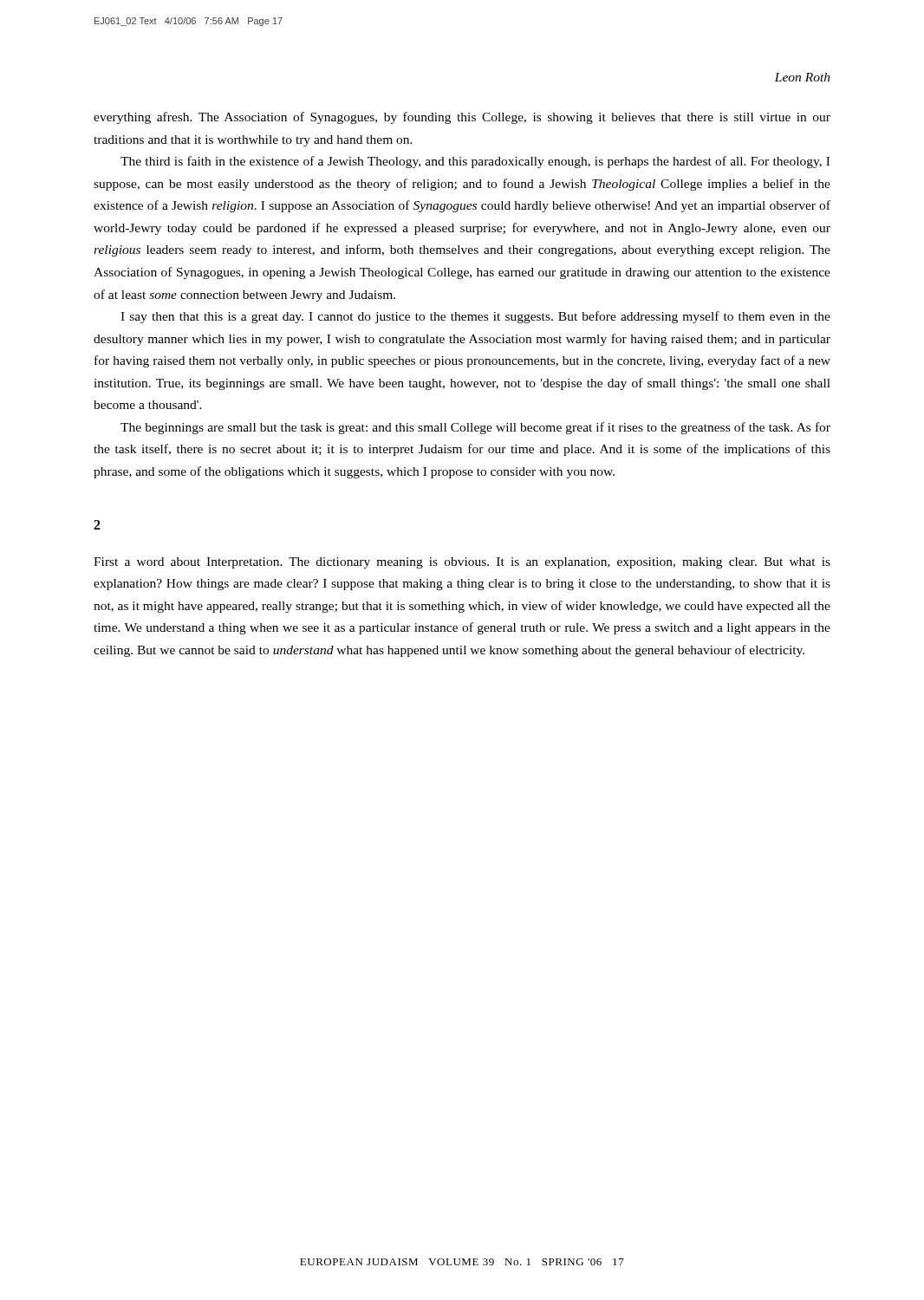
Task: Click on the region starting "First a word about Interpretation. The dictionary"
Action: pos(462,605)
